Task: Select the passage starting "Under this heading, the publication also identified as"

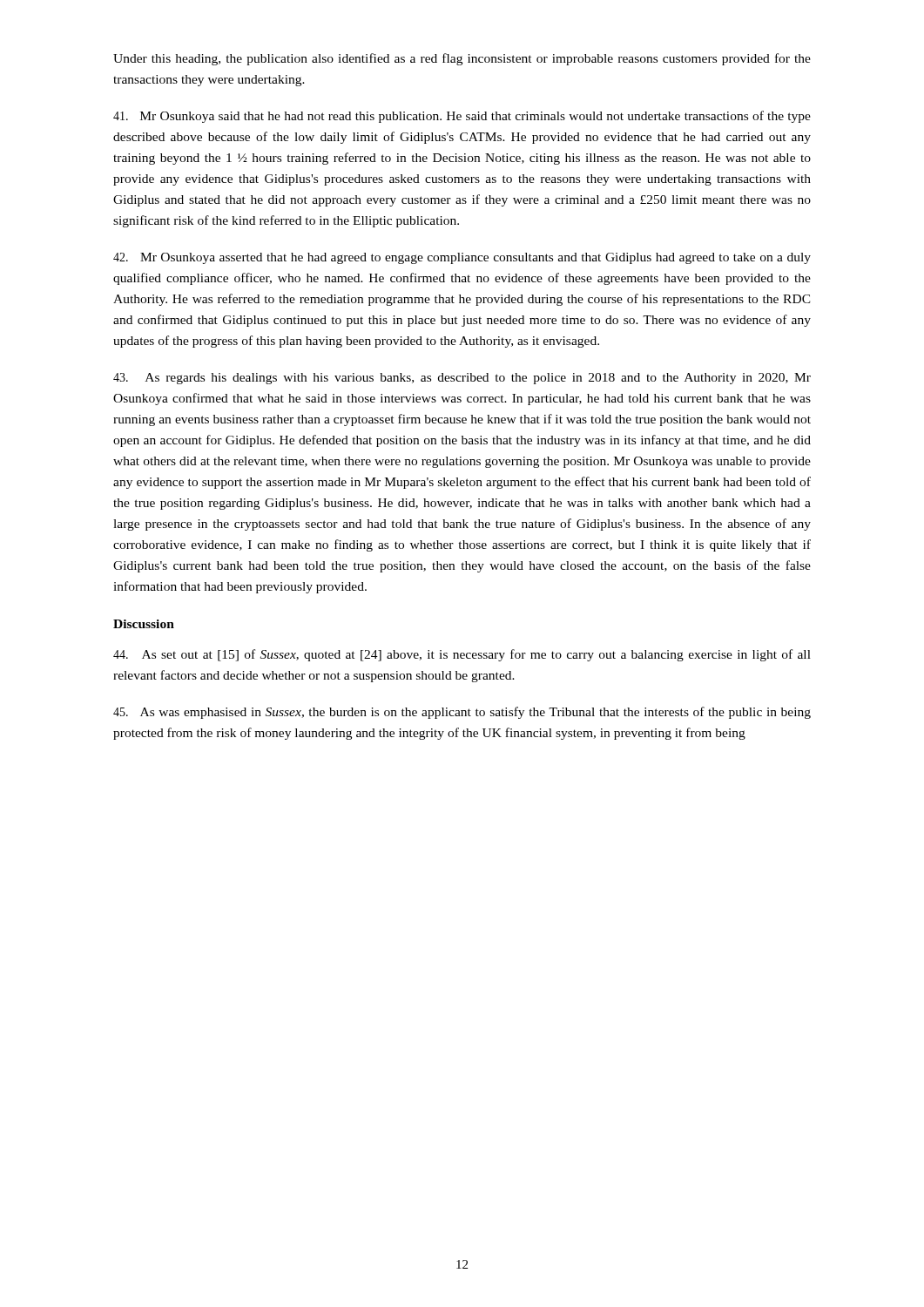Action: pos(462,69)
